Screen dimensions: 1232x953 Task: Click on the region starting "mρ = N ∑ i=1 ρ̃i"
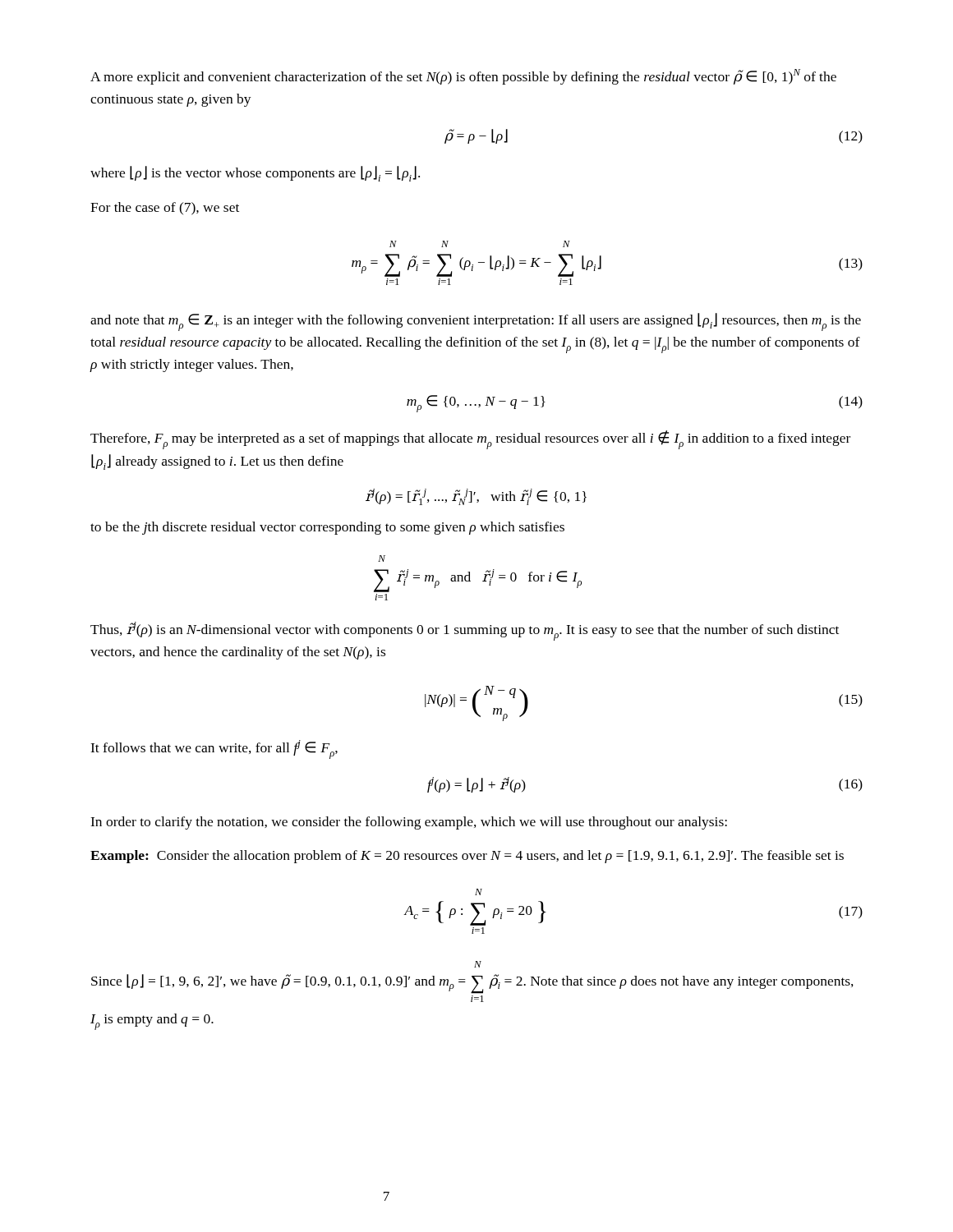coord(607,264)
